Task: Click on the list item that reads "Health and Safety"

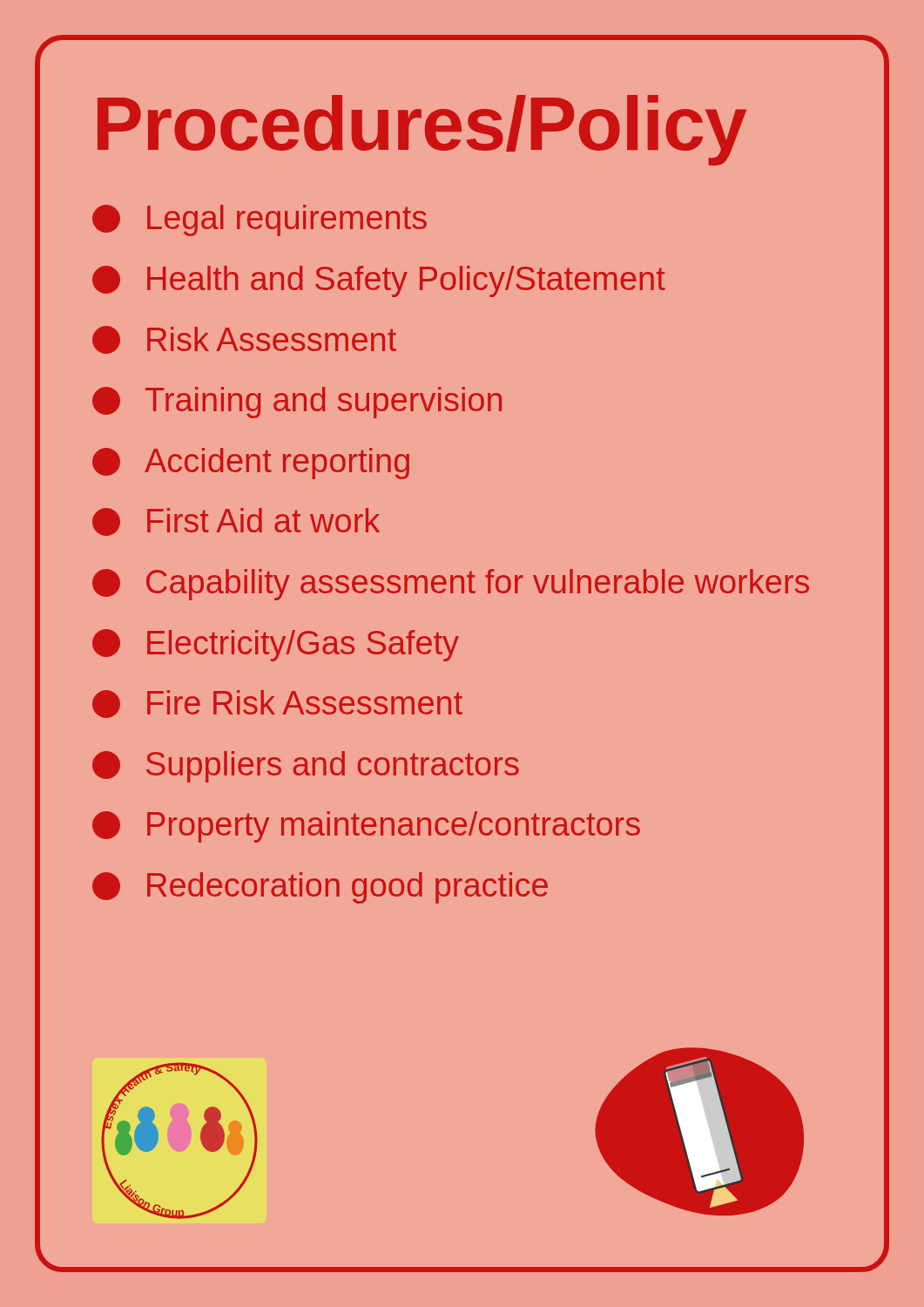Action: [379, 280]
